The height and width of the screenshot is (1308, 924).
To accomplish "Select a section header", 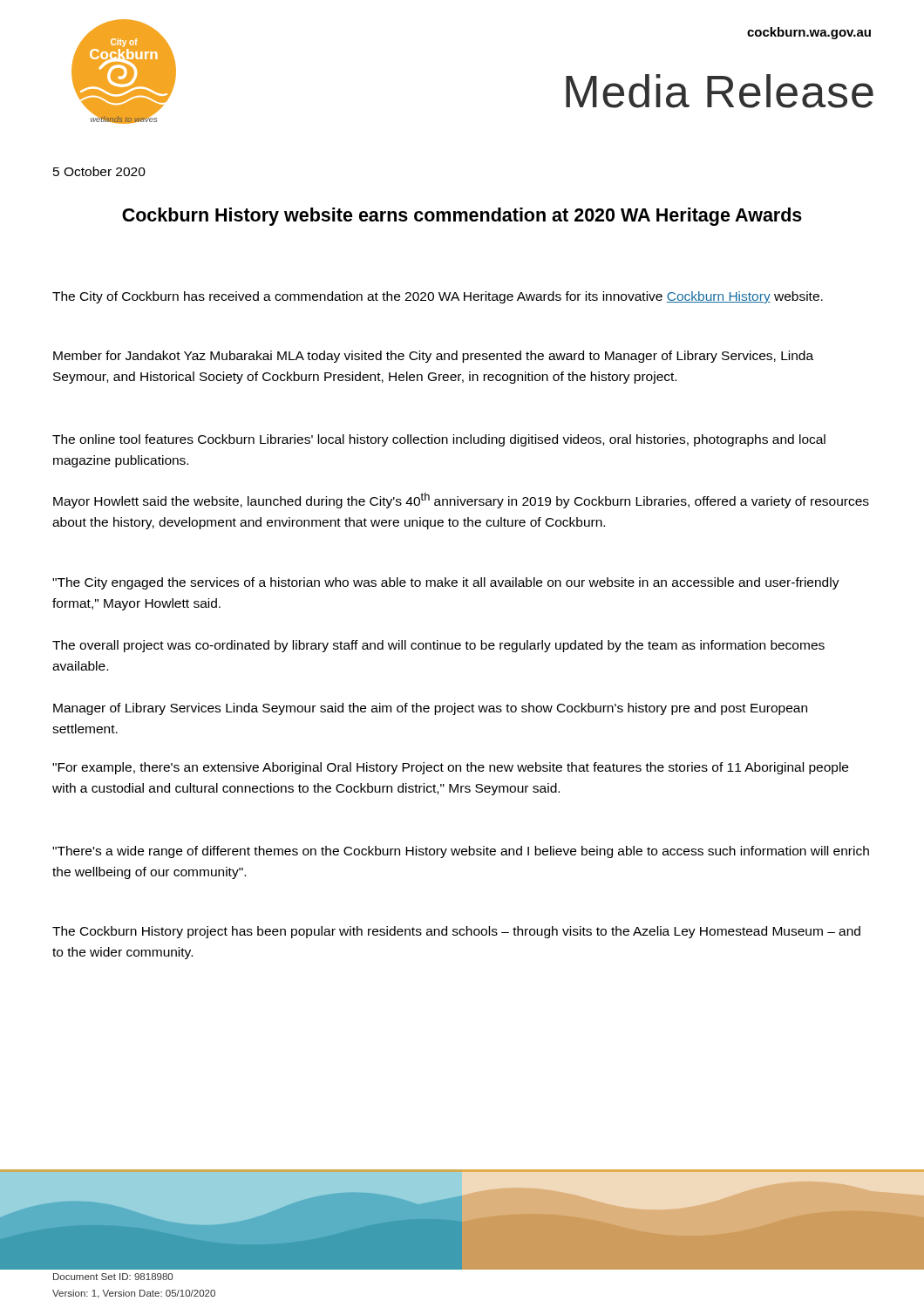I will (x=462, y=215).
